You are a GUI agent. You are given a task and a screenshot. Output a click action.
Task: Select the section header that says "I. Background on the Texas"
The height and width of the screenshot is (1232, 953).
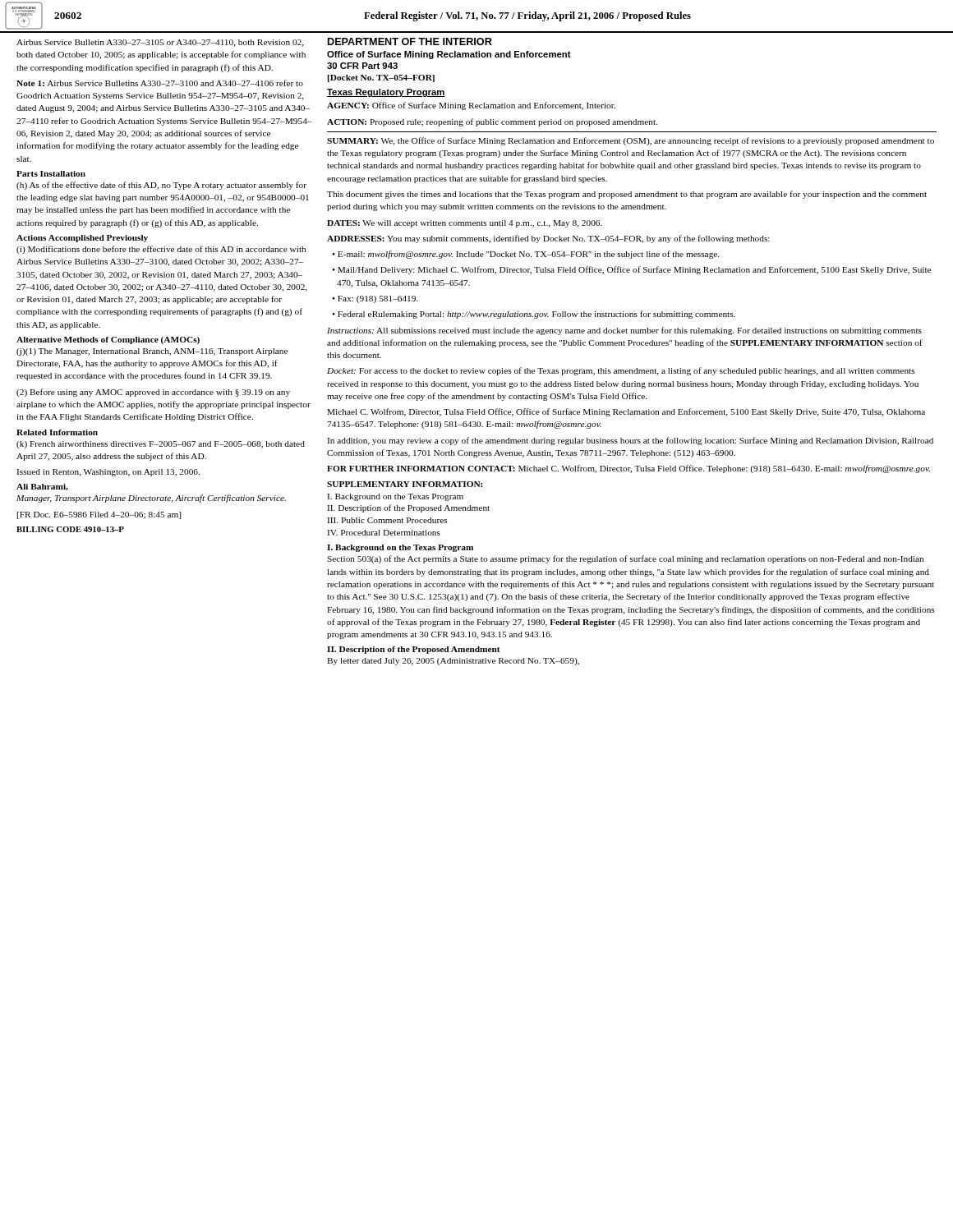[400, 547]
